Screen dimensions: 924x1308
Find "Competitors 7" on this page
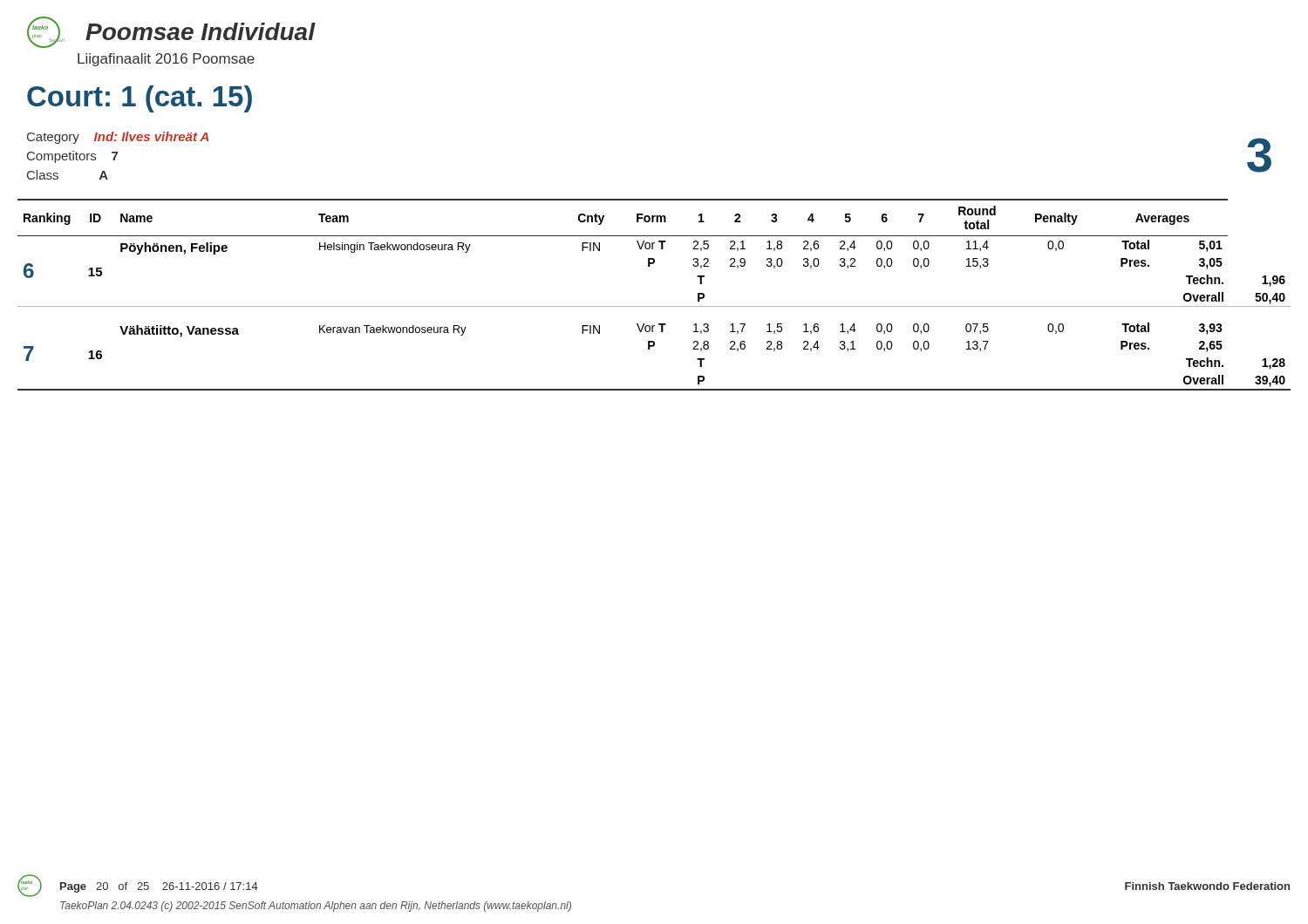coord(72,156)
